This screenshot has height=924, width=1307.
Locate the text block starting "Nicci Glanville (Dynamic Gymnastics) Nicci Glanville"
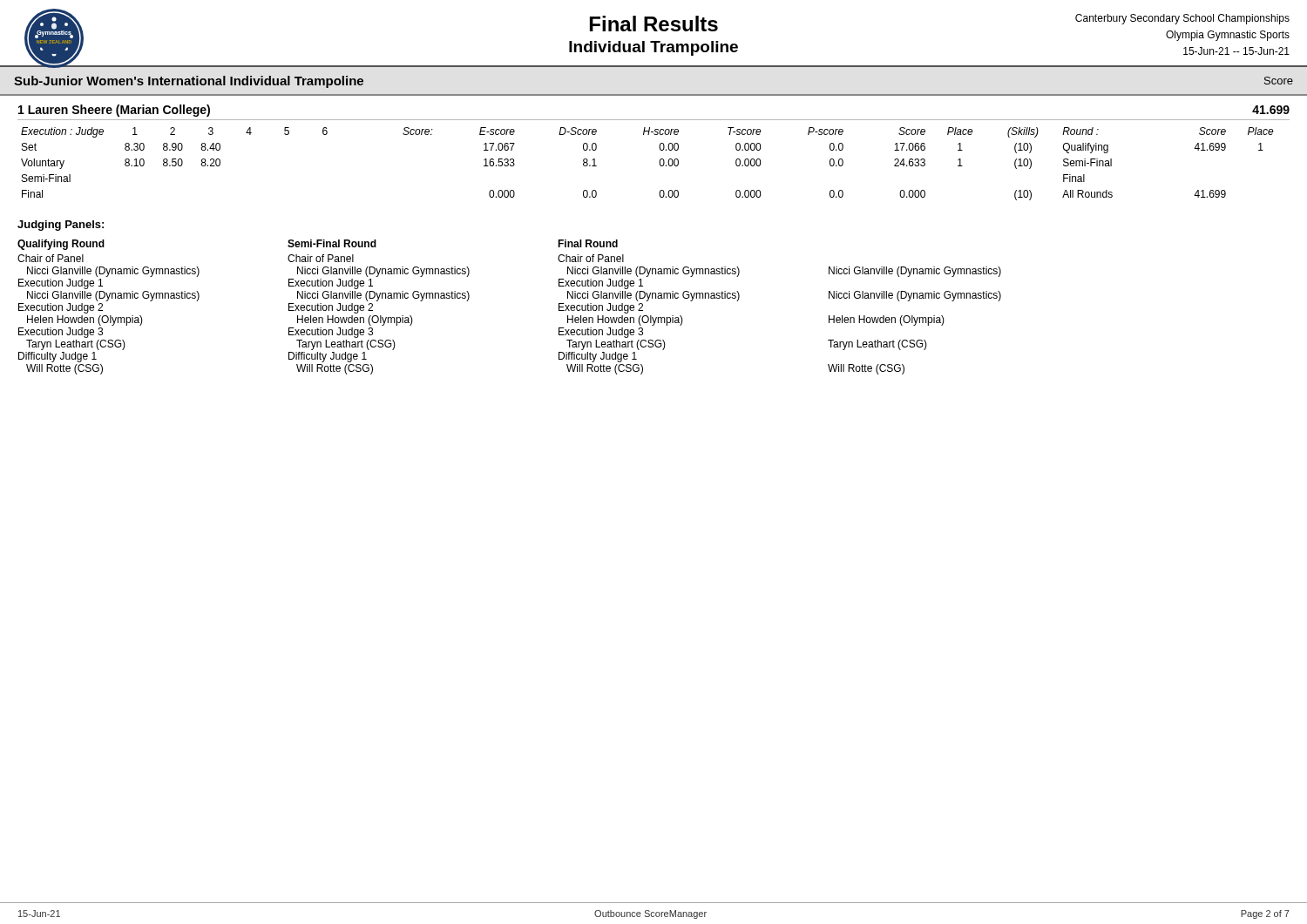click(998, 306)
